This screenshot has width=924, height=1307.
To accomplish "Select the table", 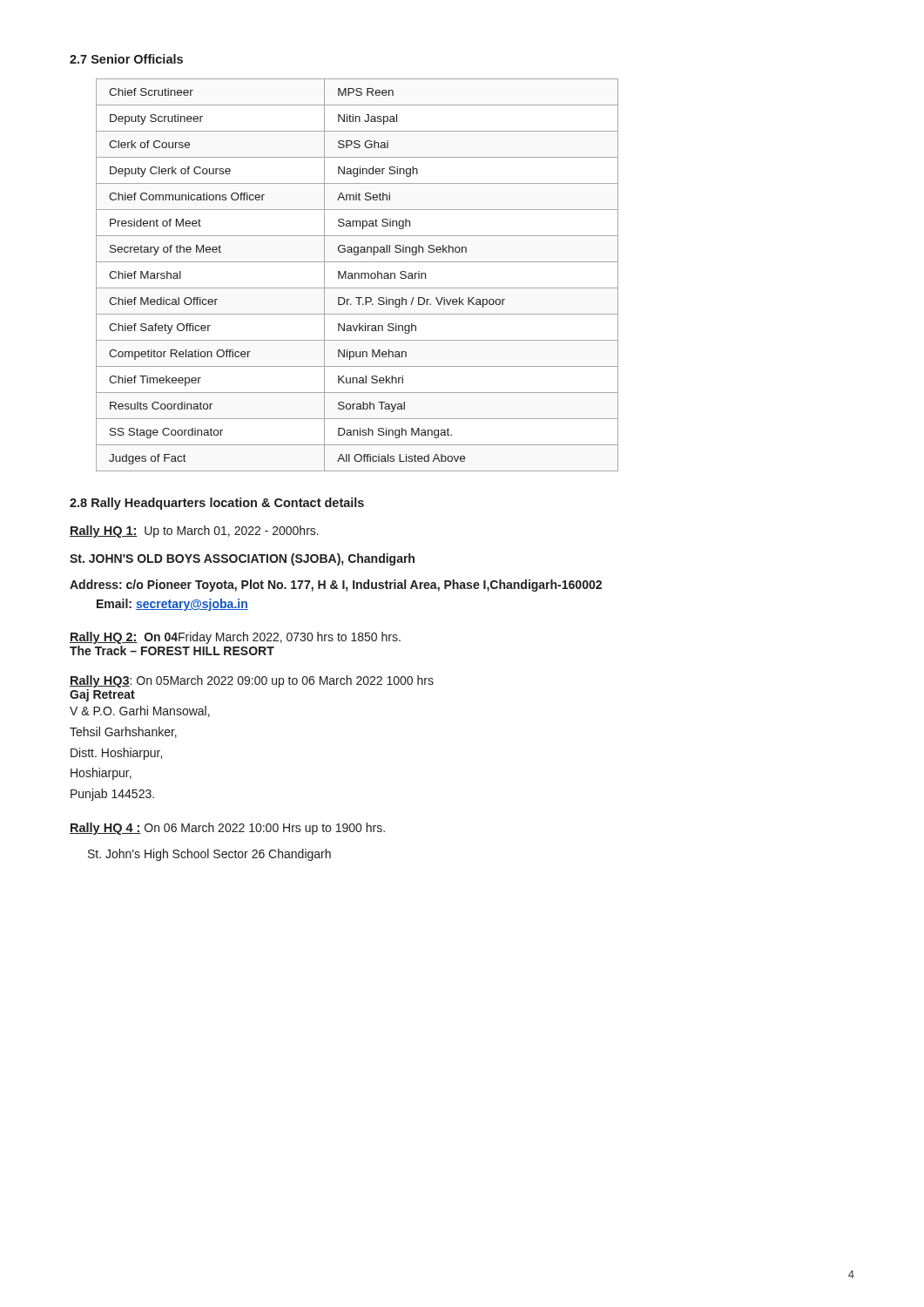I will coord(462,275).
